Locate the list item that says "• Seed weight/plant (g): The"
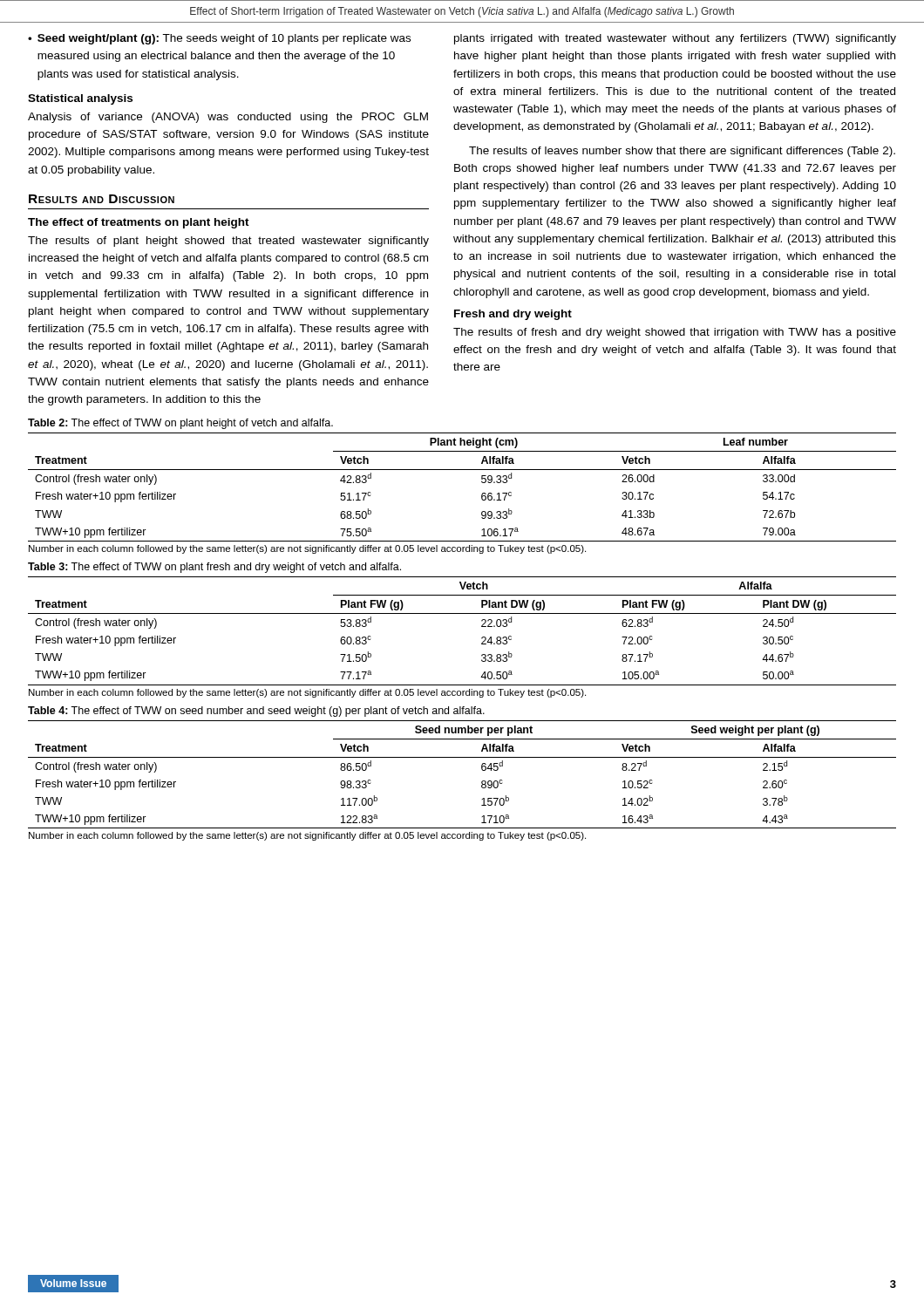This screenshot has width=924, height=1308. (228, 56)
